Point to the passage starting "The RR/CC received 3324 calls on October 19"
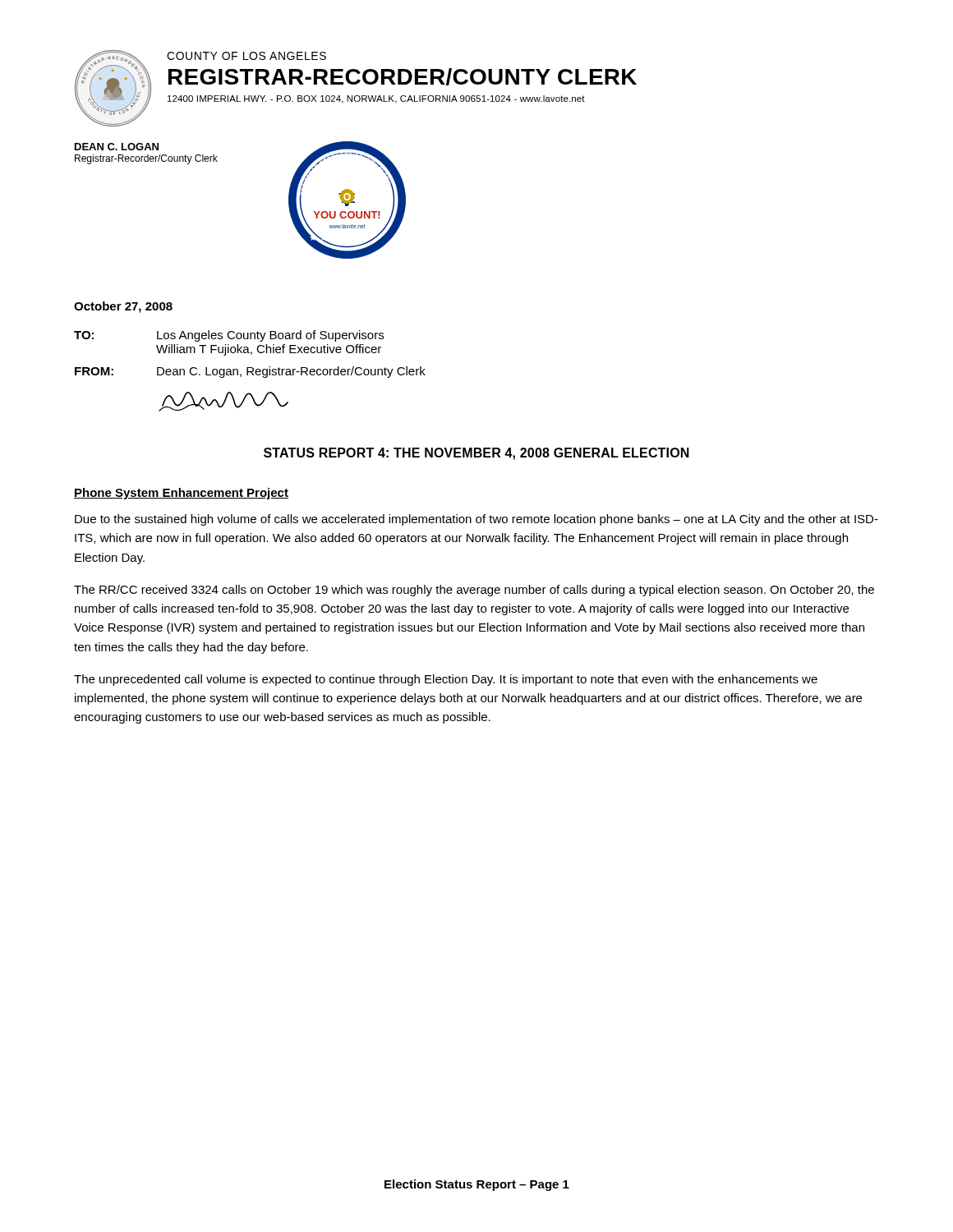 click(x=474, y=618)
